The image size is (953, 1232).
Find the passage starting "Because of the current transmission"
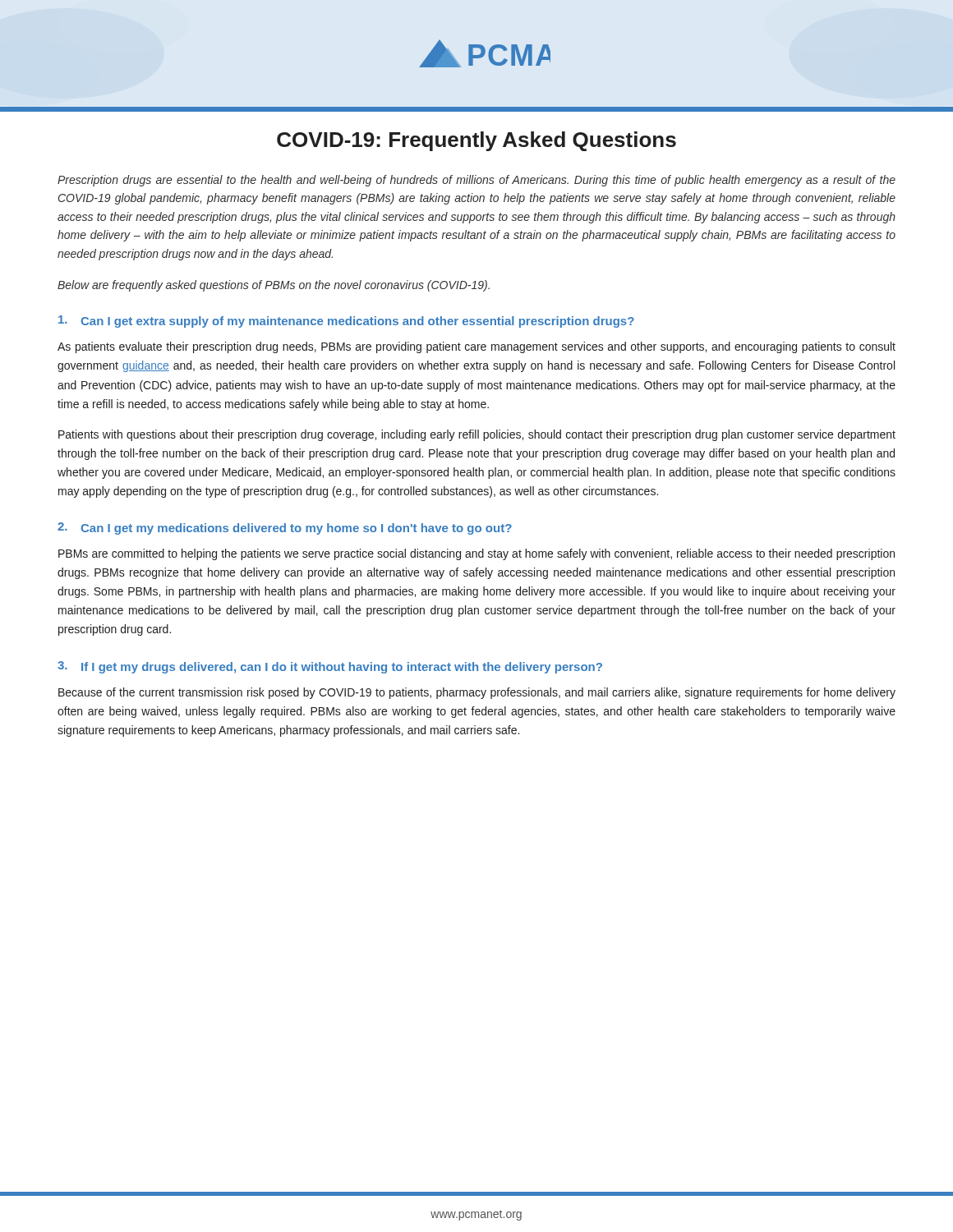click(476, 711)
